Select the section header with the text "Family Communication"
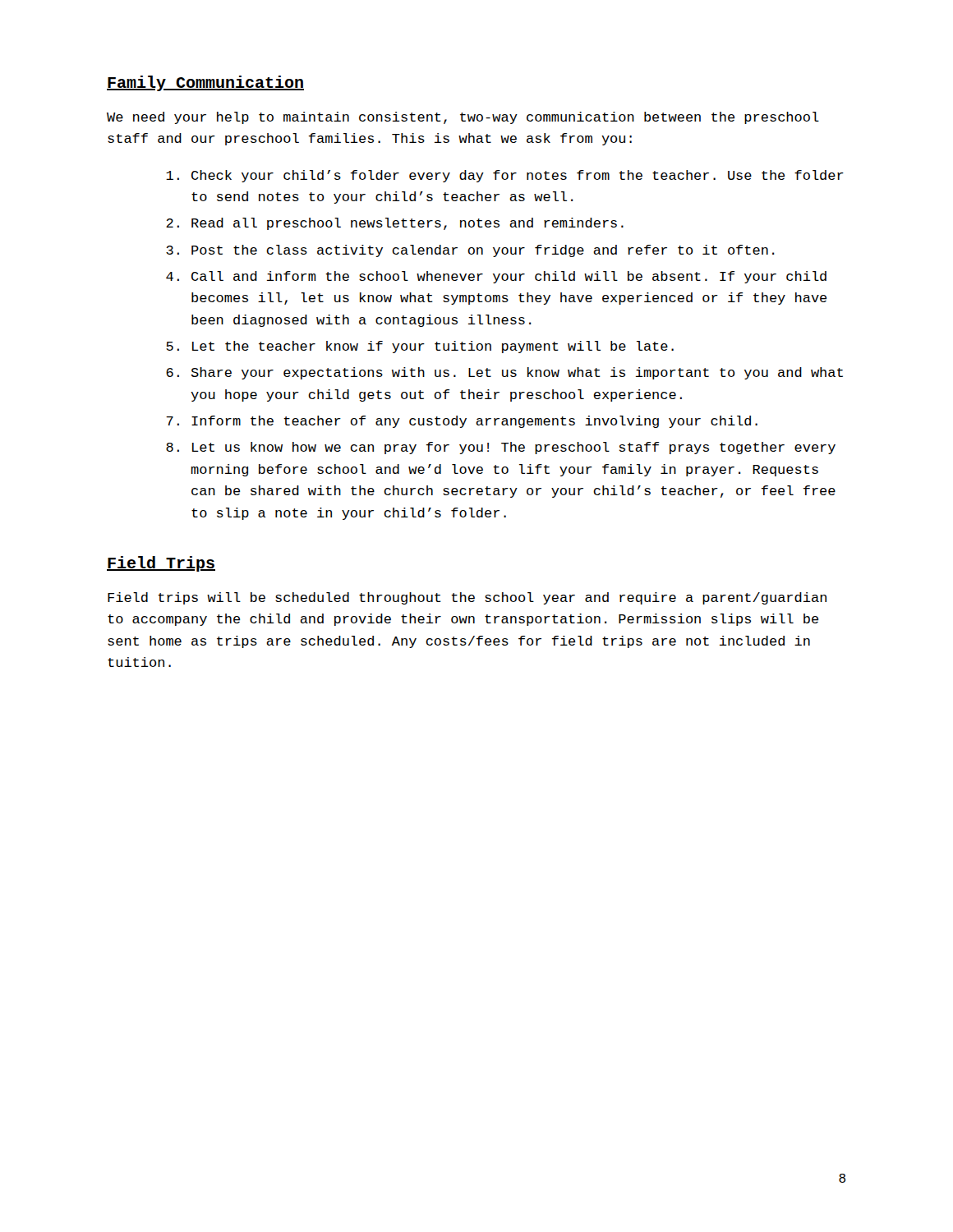953x1232 pixels. [x=205, y=83]
